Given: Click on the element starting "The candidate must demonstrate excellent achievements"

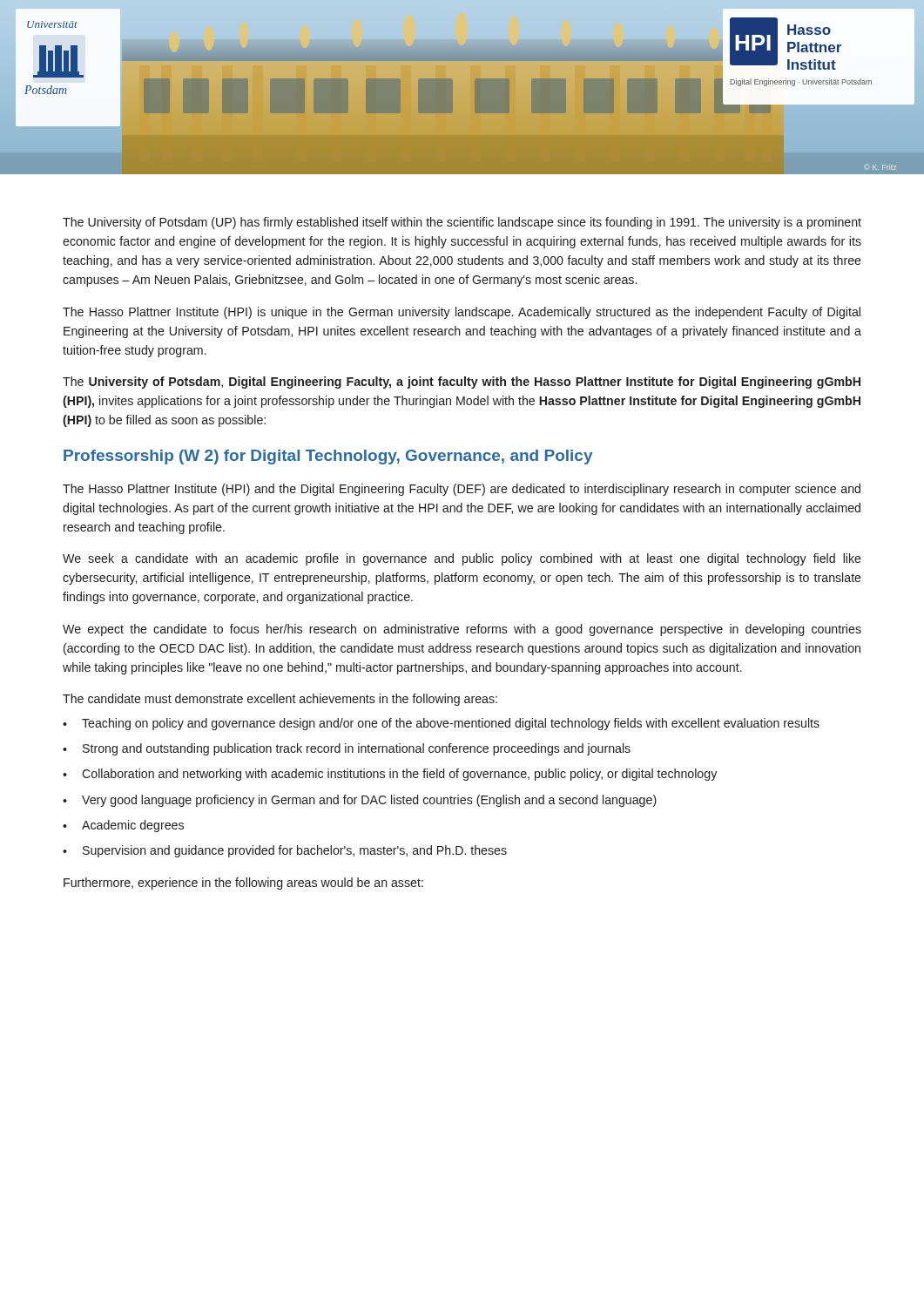Looking at the screenshot, I should click(x=280, y=699).
